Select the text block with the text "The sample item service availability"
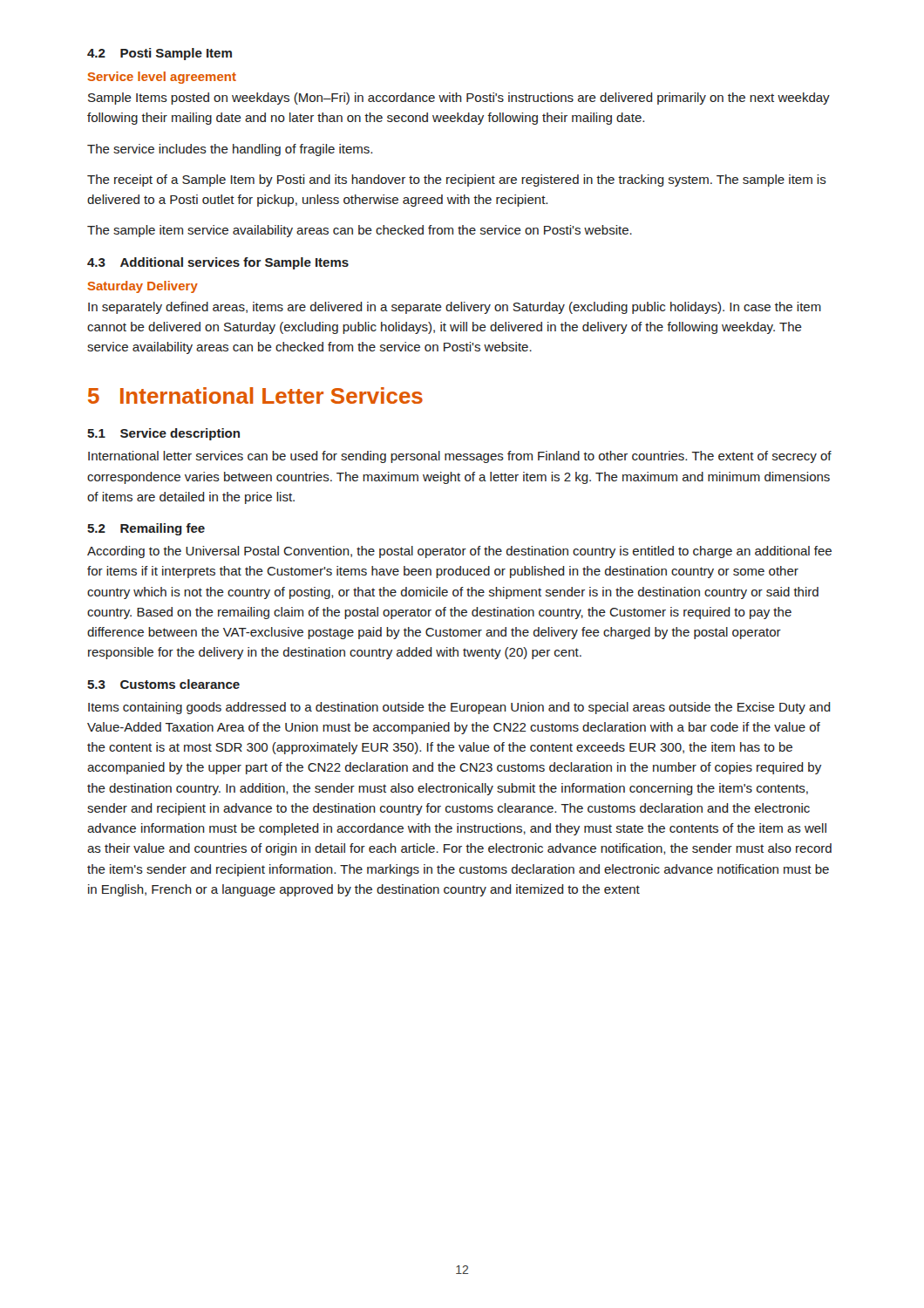Viewport: 924px width, 1308px height. 462,230
